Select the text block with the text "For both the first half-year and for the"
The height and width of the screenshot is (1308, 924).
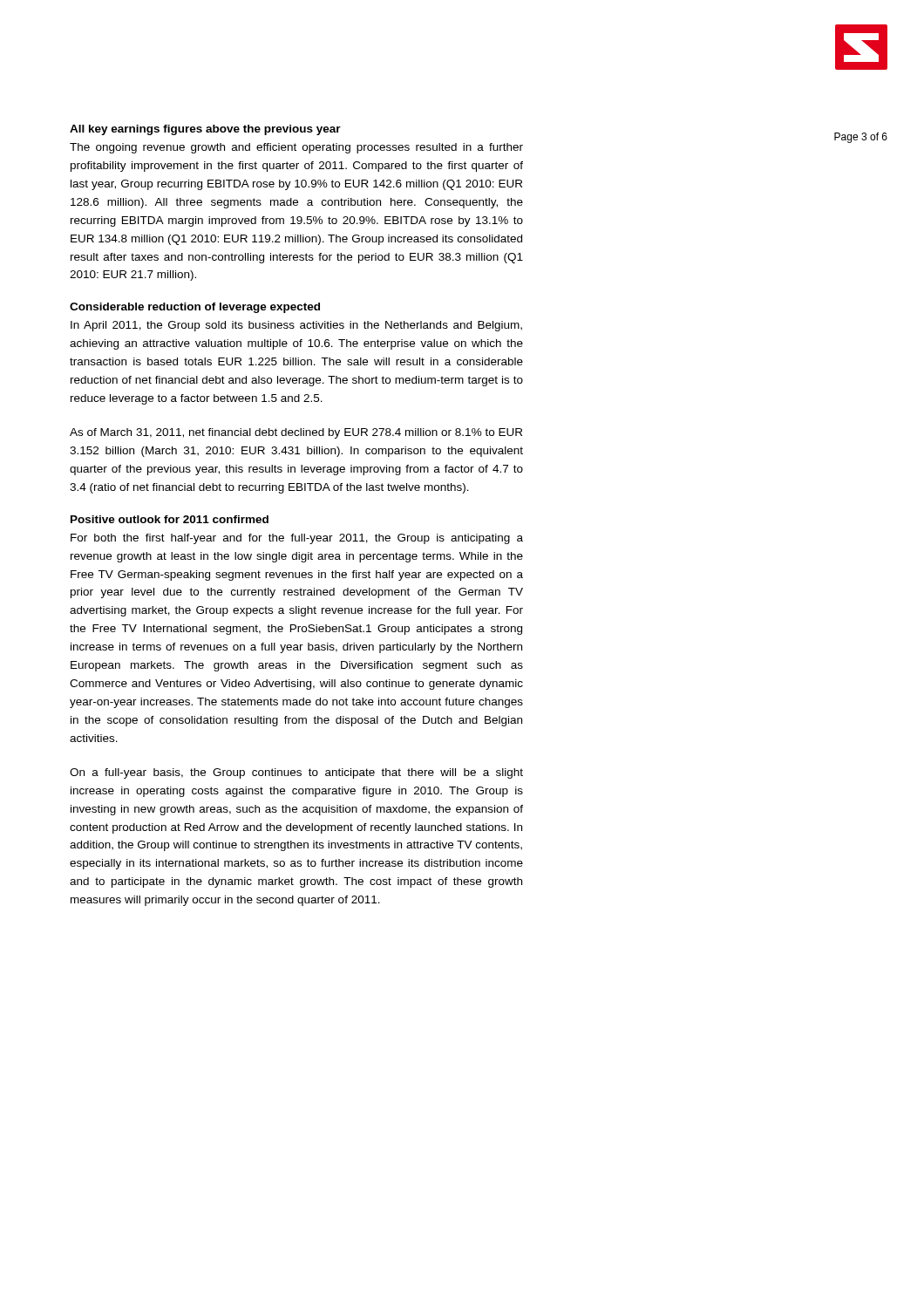296,638
